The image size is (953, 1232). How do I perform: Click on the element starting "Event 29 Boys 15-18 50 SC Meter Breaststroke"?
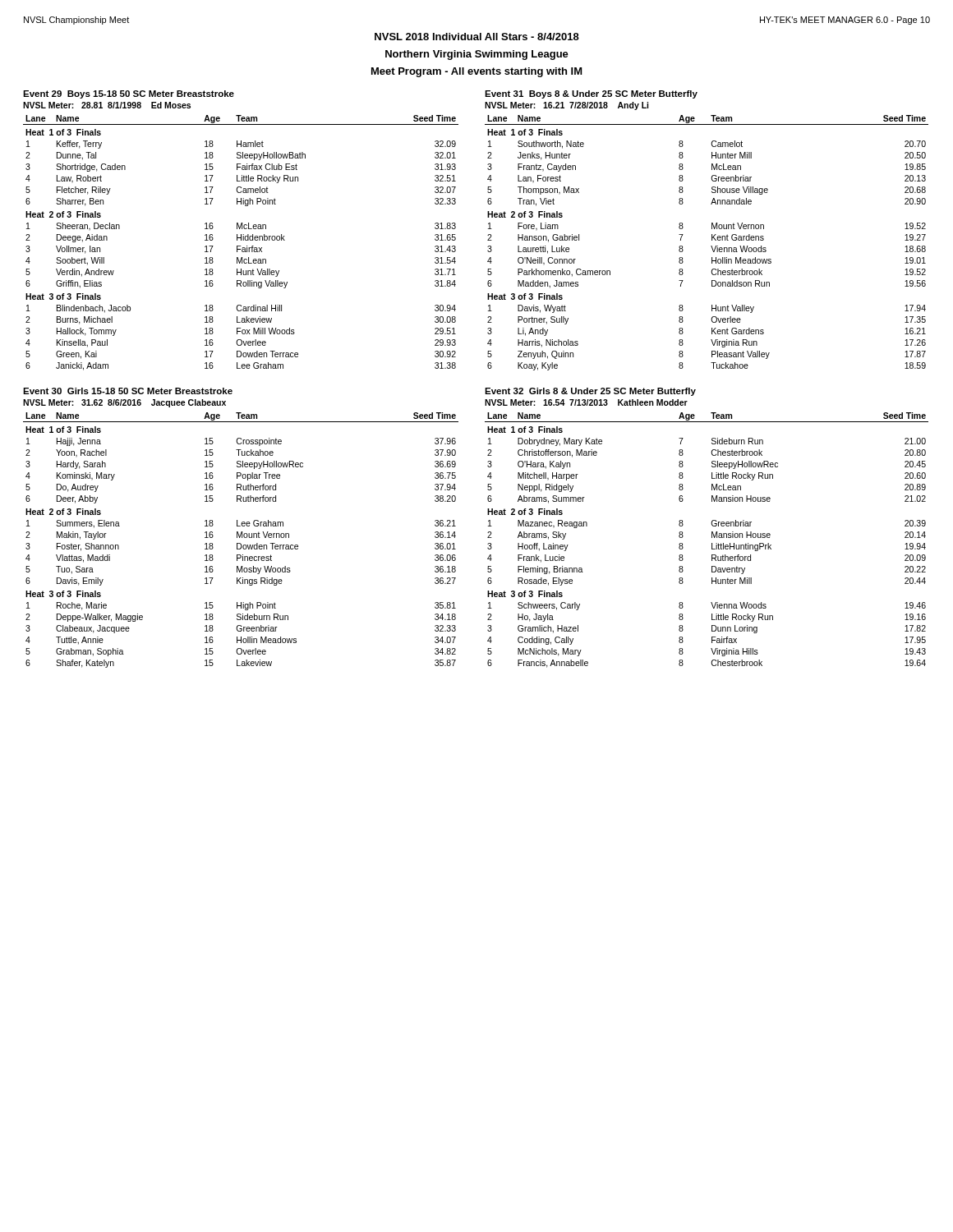point(129,94)
